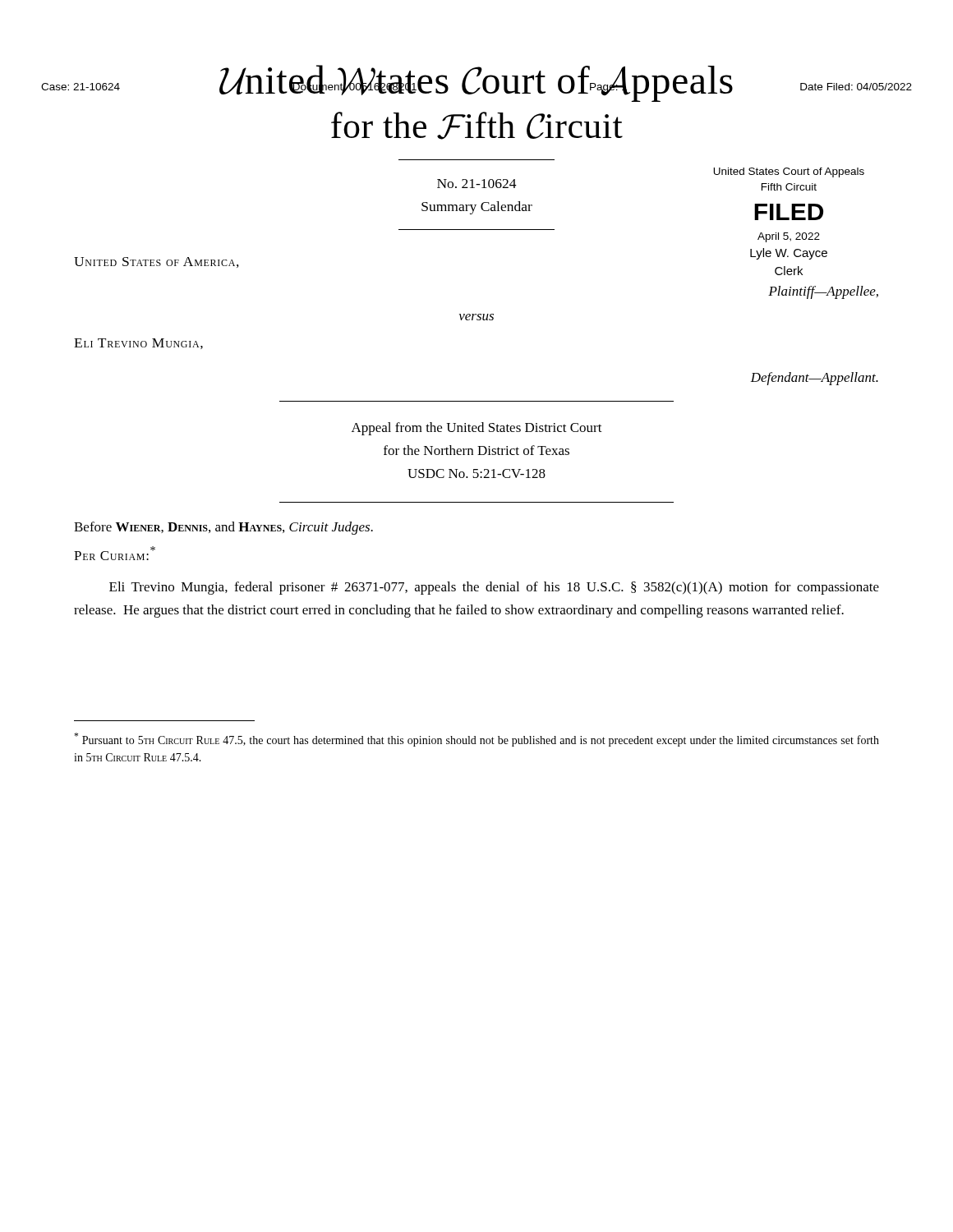
Task: Locate the region starting "𝓤nited 𝓦tates 𝓒ourt of 𝓐ppeals"
Action: pos(476,103)
